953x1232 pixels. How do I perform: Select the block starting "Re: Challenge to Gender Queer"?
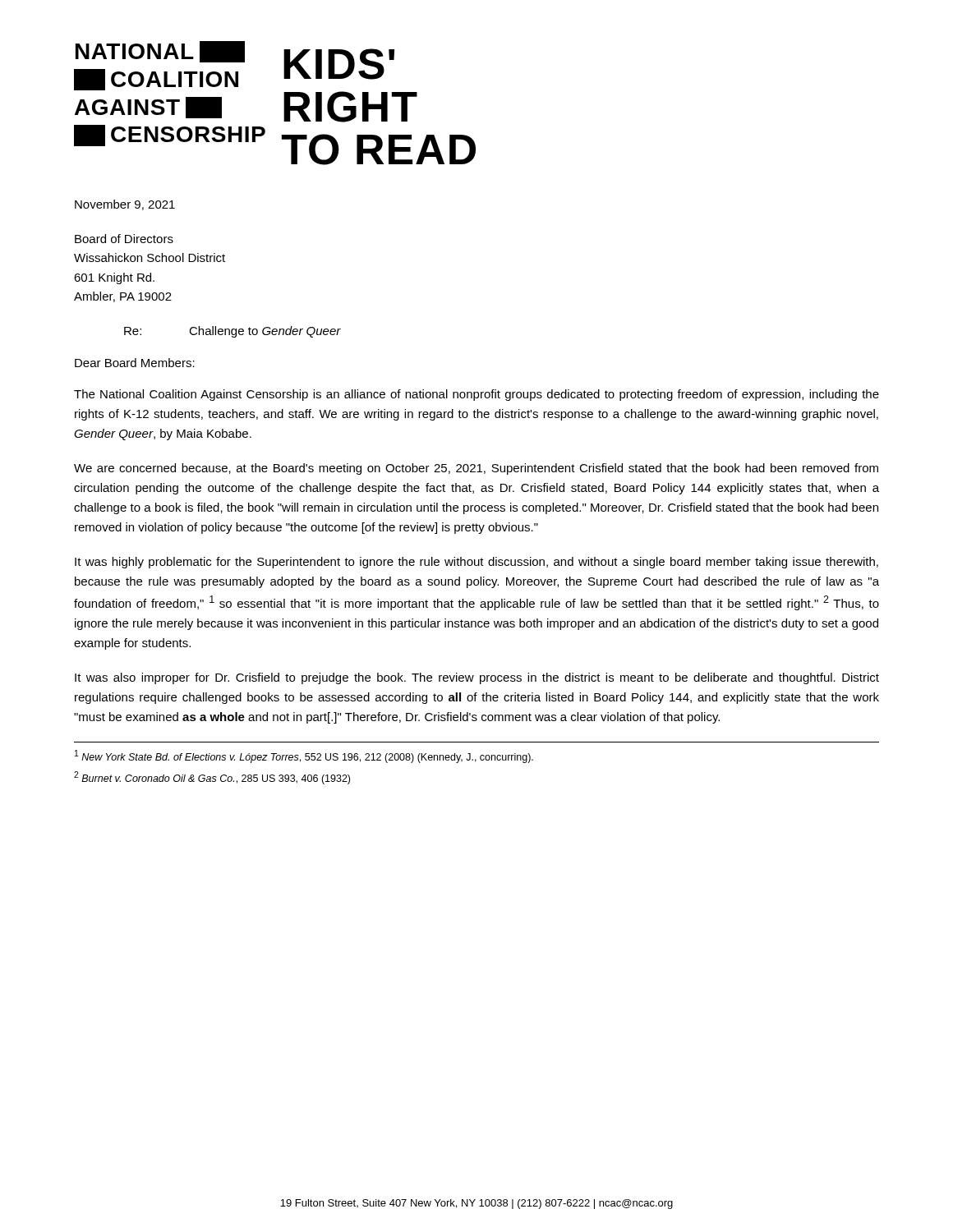(232, 331)
